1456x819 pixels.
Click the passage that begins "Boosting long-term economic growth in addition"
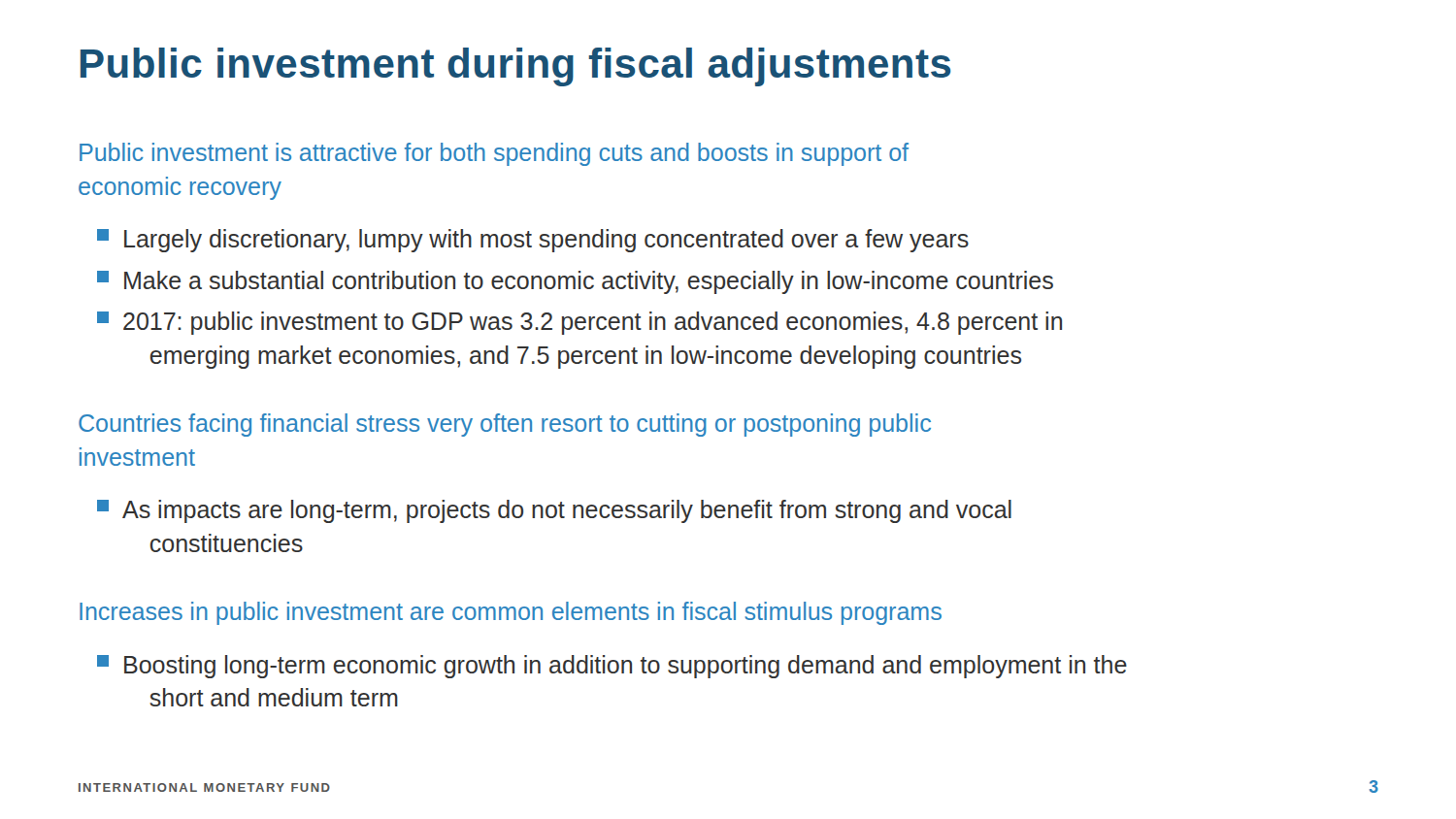click(612, 681)
